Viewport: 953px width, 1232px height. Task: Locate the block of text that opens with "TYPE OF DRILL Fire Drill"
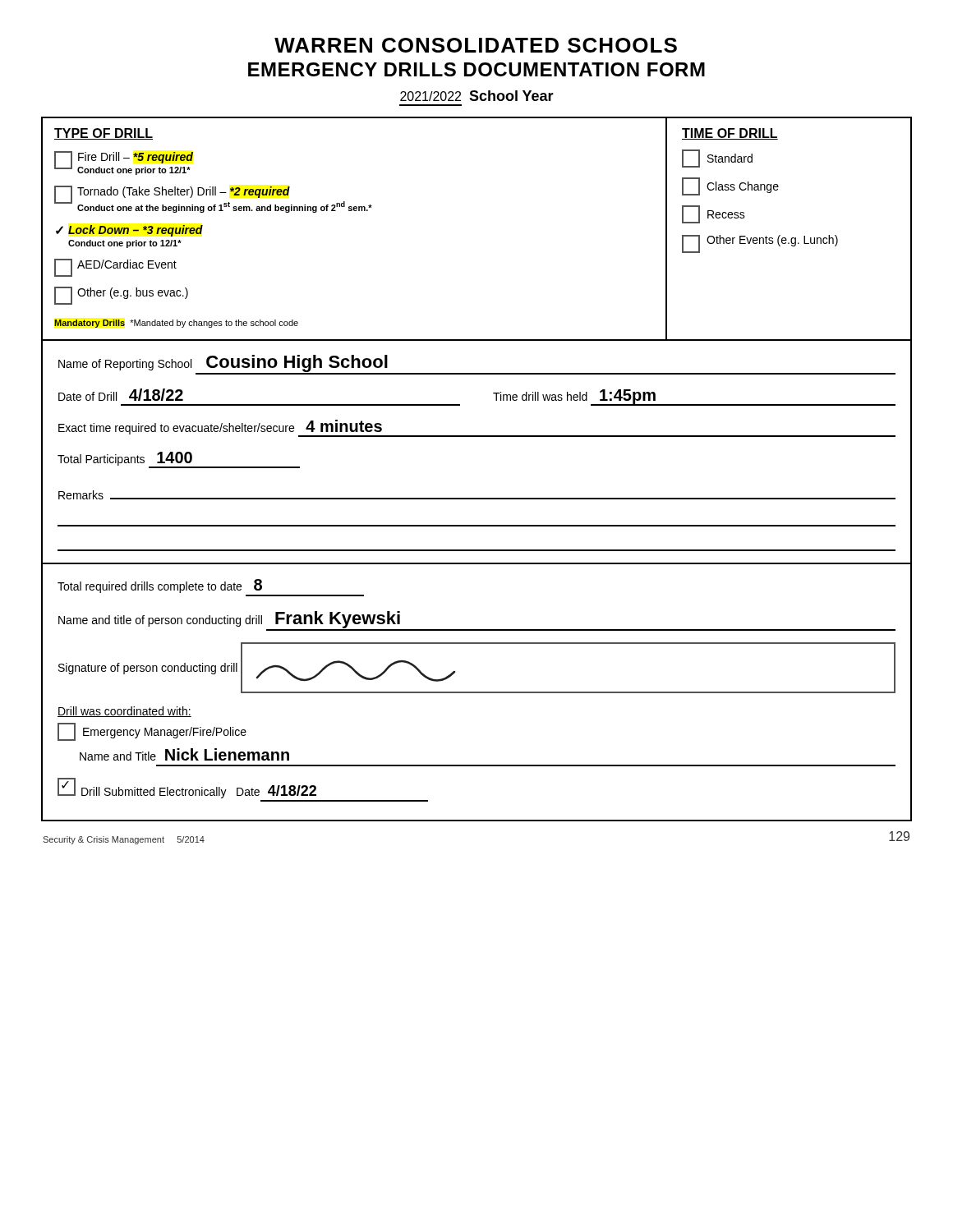(x=104, y=134)
